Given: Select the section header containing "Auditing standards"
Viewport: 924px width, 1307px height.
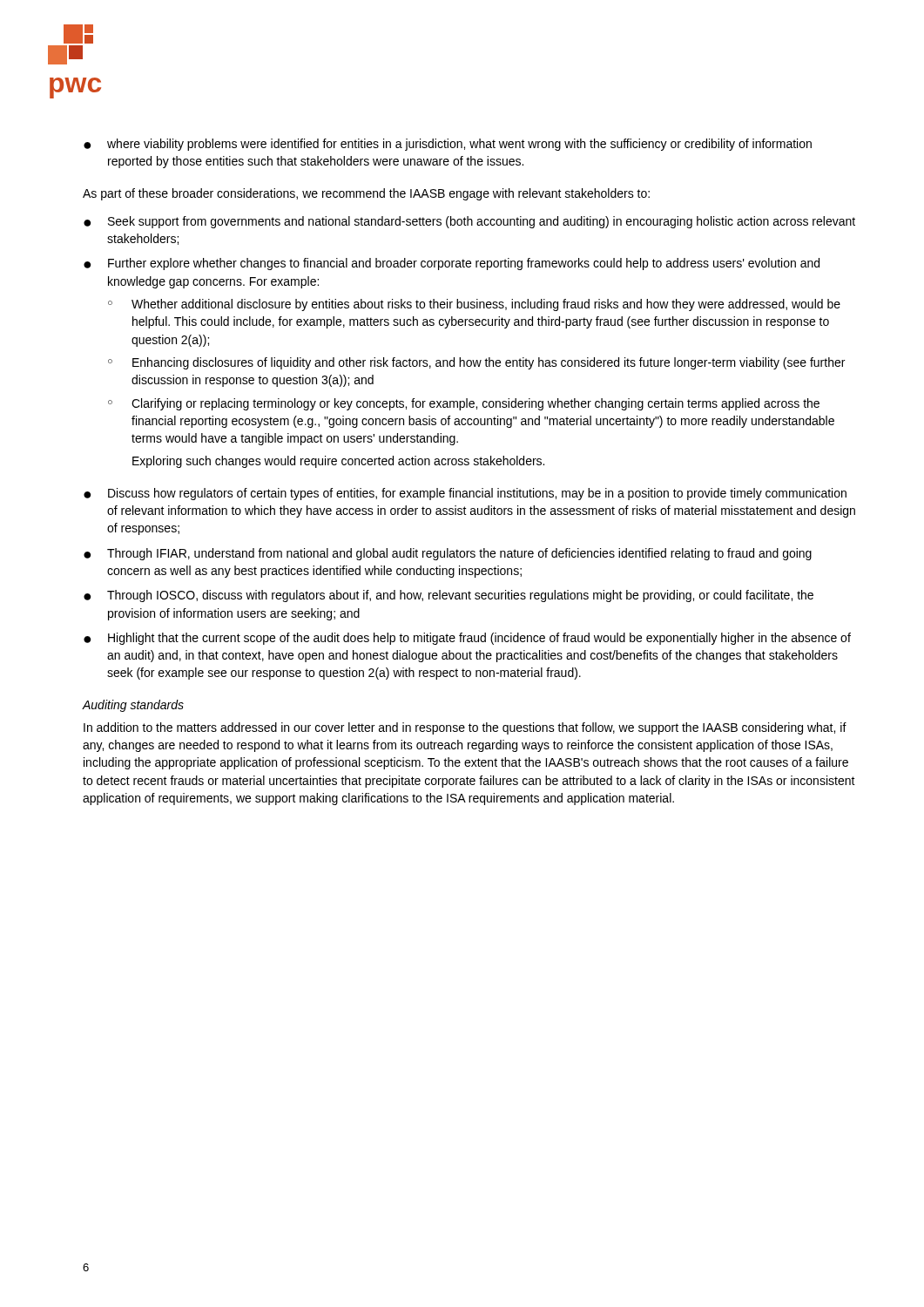Looking at the screenshot, I should pos(133,705).
